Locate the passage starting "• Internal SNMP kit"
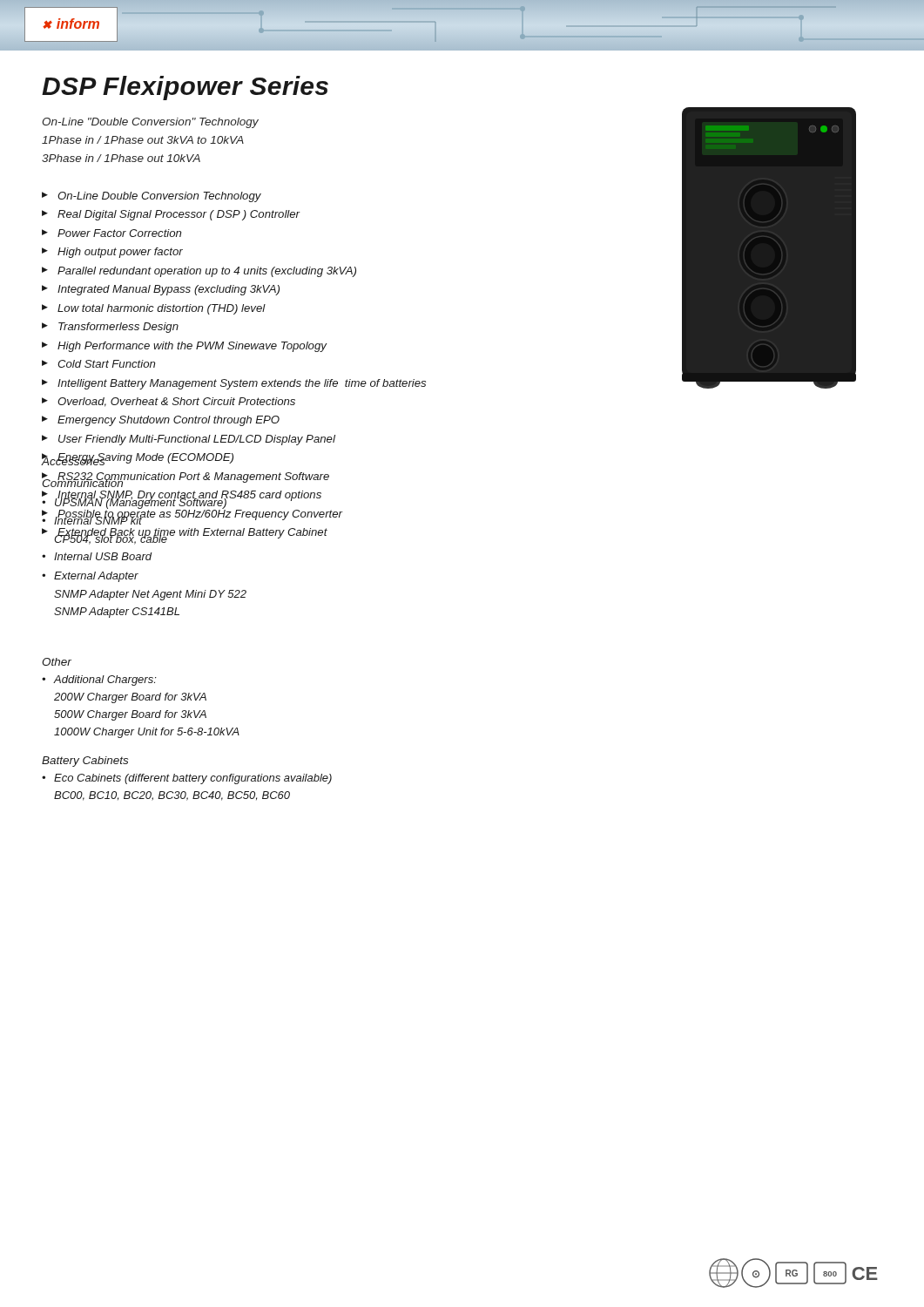924x1307 pixels. coord(92,521)
